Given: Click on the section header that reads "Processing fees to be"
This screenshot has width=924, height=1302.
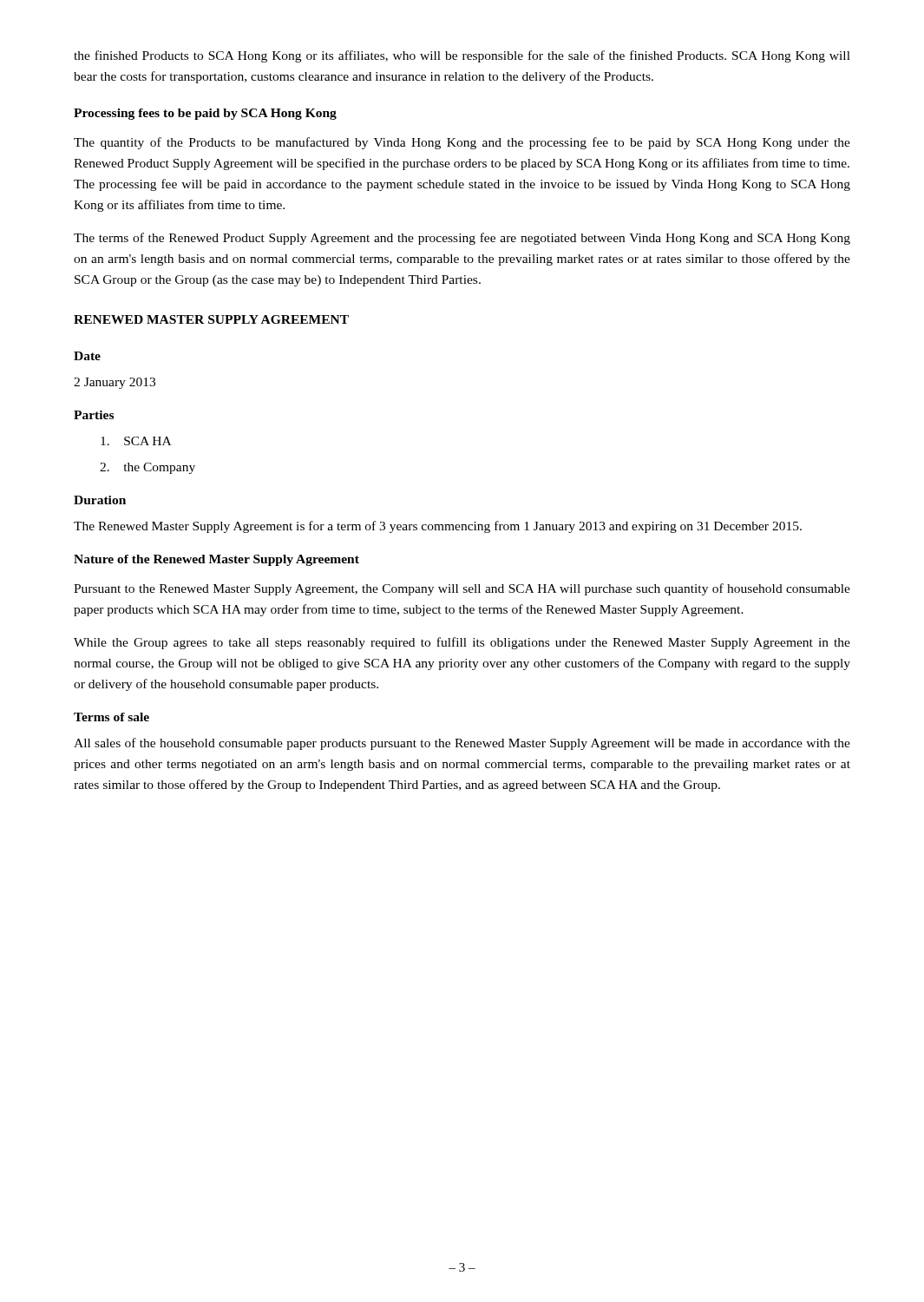Looking at the screenshot, I should tap(205, 112).
